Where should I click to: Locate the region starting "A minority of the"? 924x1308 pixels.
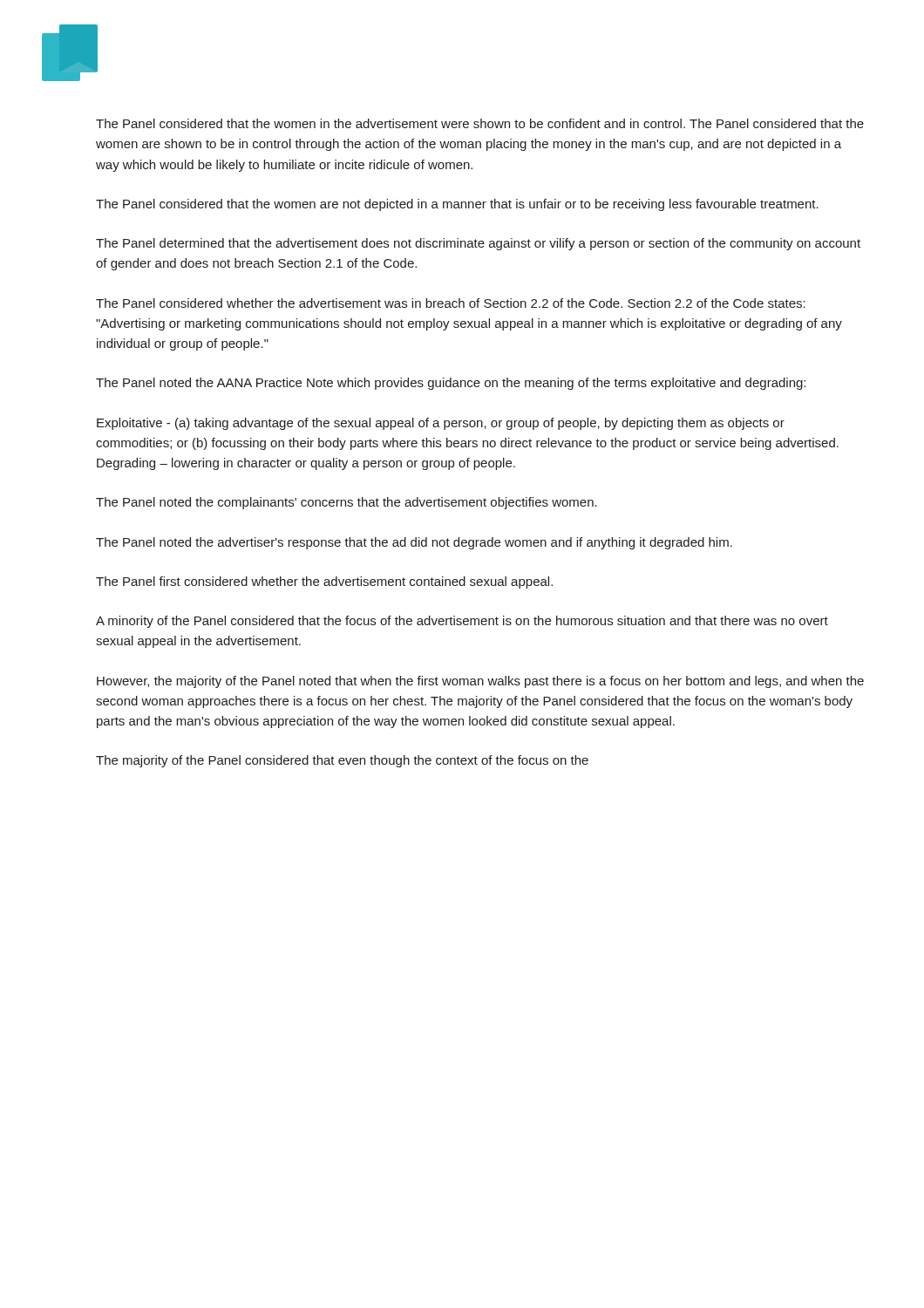click(x=462, y=631)
